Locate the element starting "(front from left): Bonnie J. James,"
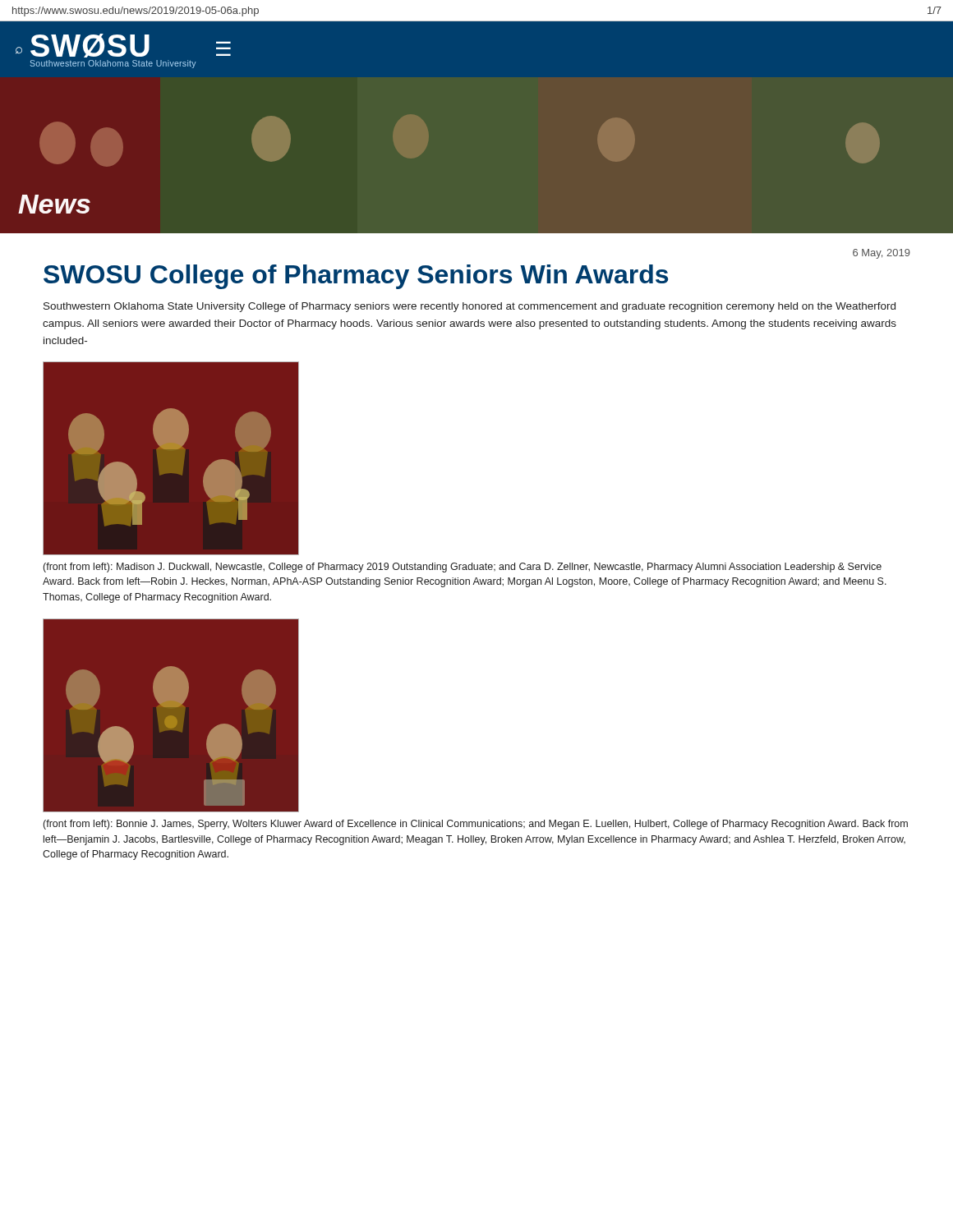 (476, 839)
